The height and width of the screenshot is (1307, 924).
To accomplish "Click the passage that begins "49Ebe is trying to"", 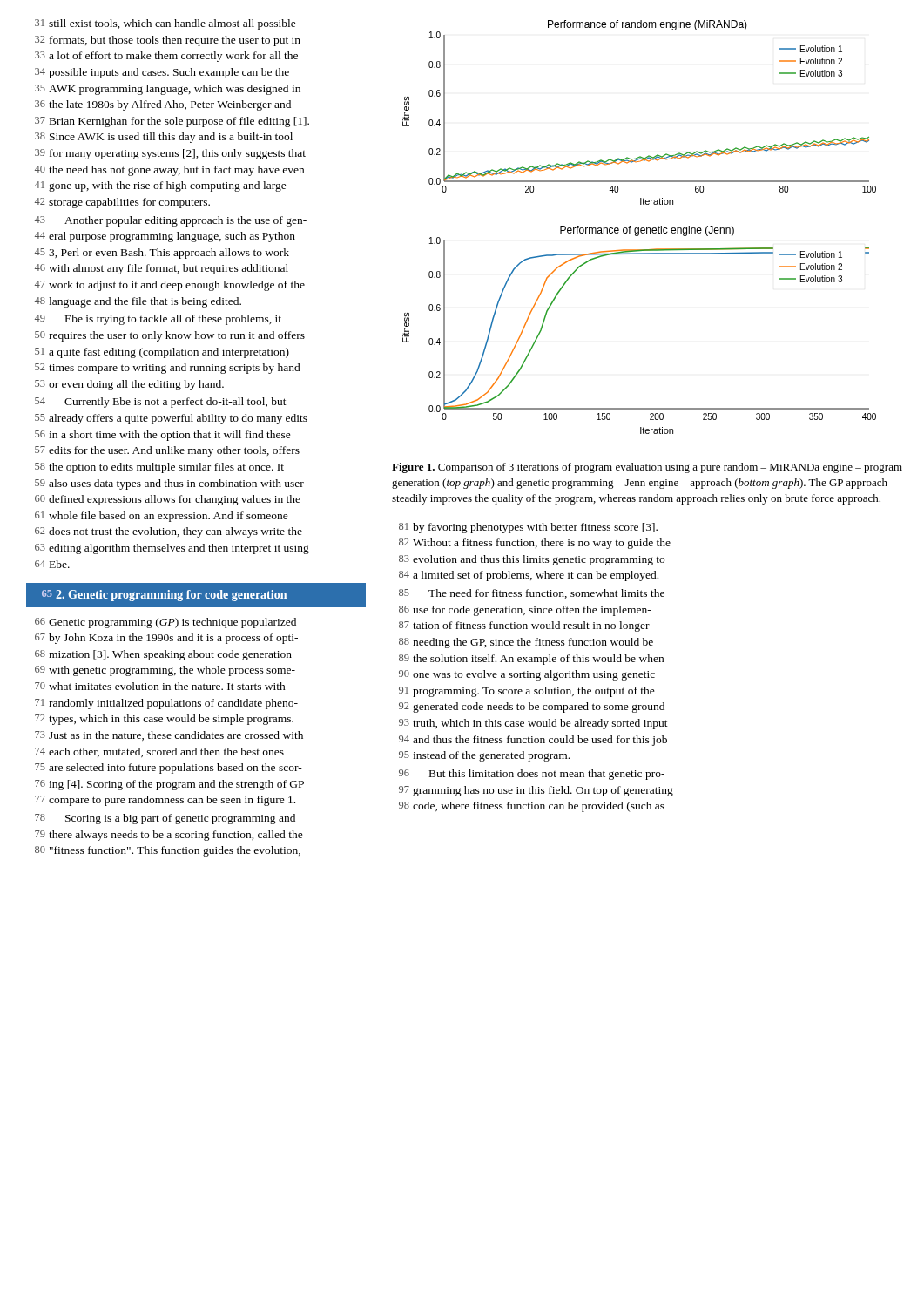I will click(196, 352).
